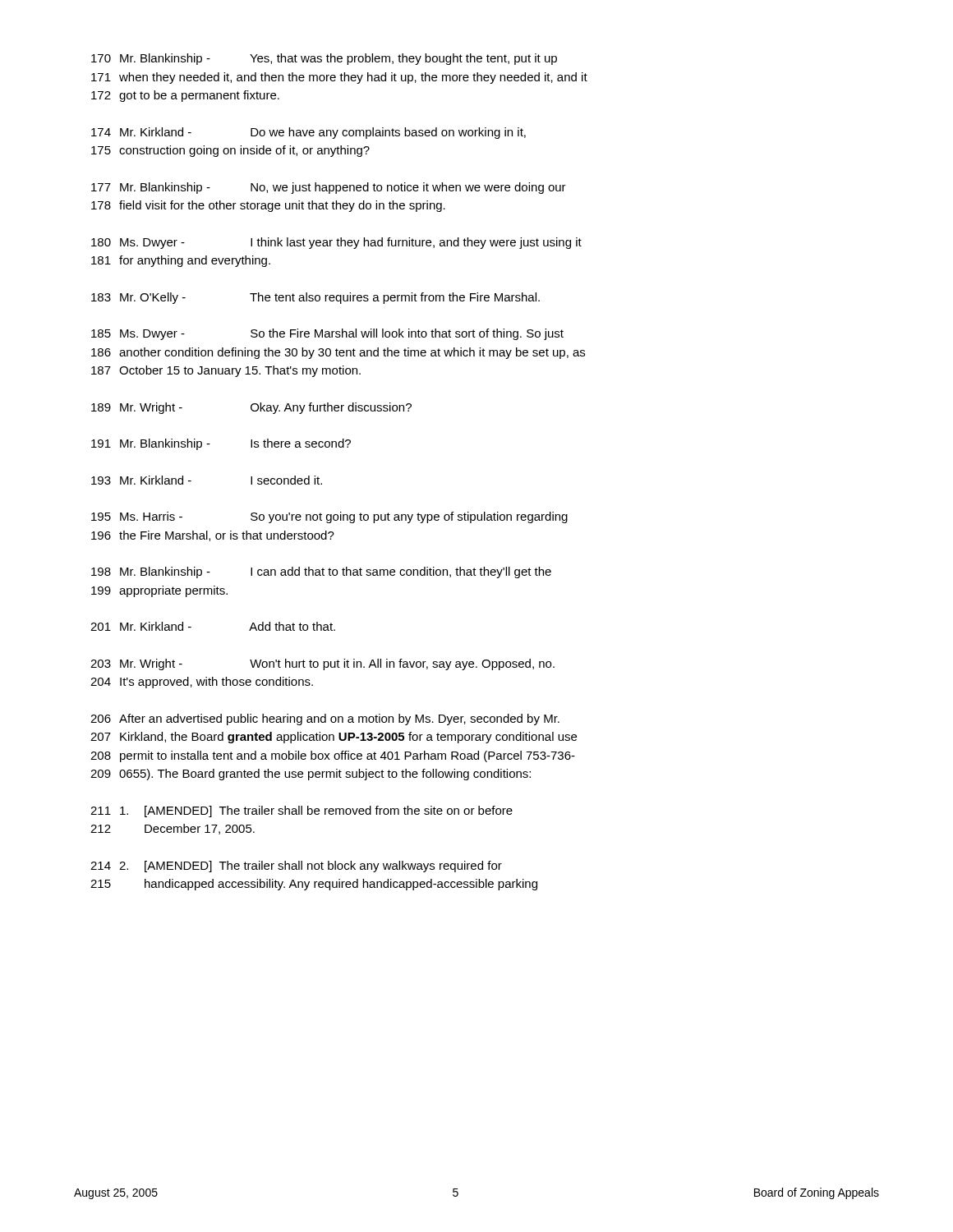
Task: Select the text block starting "214 2. [AMENDED] The"
Action: point(476,875)
